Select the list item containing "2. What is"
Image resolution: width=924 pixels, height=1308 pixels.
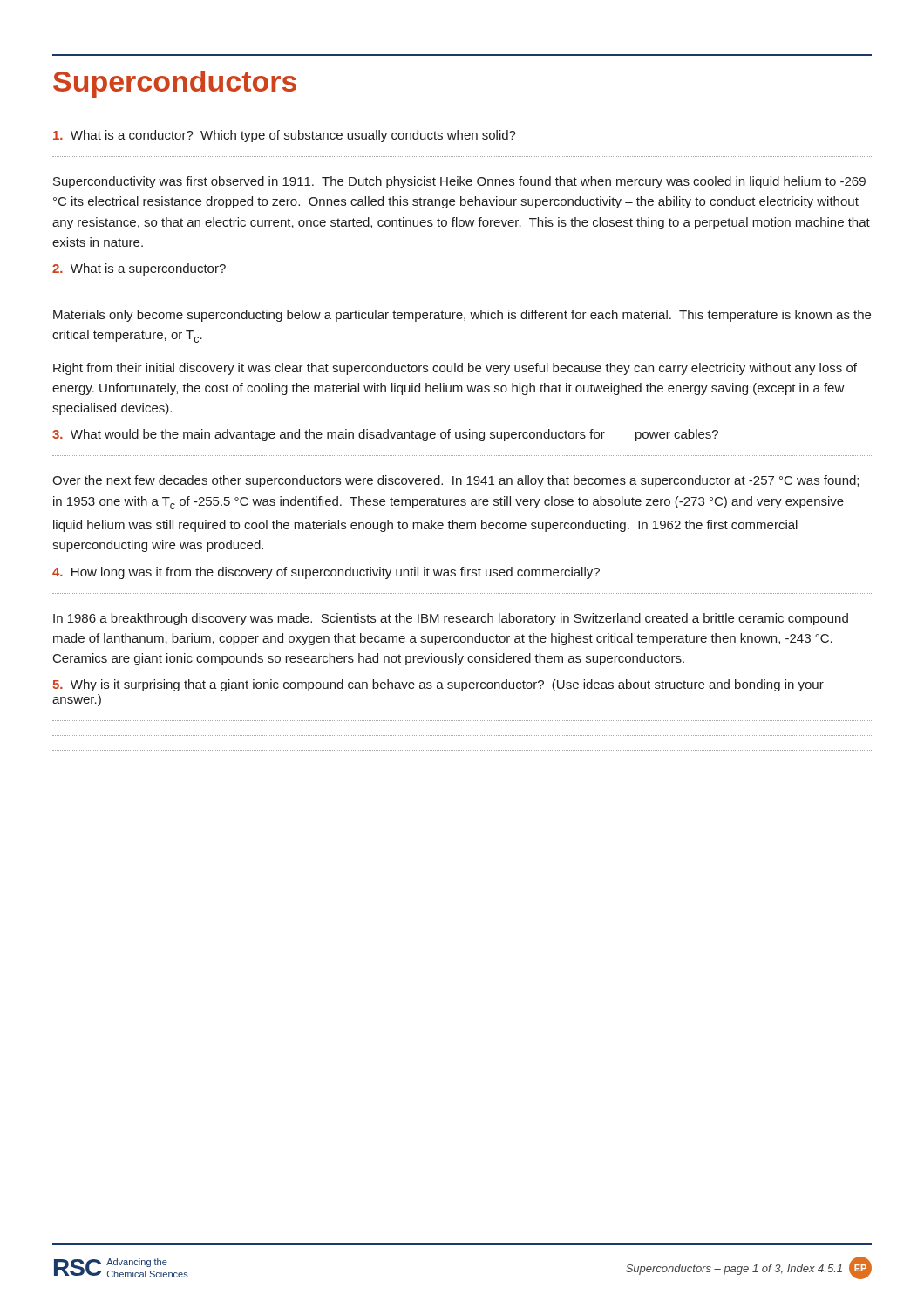[139, 268]
